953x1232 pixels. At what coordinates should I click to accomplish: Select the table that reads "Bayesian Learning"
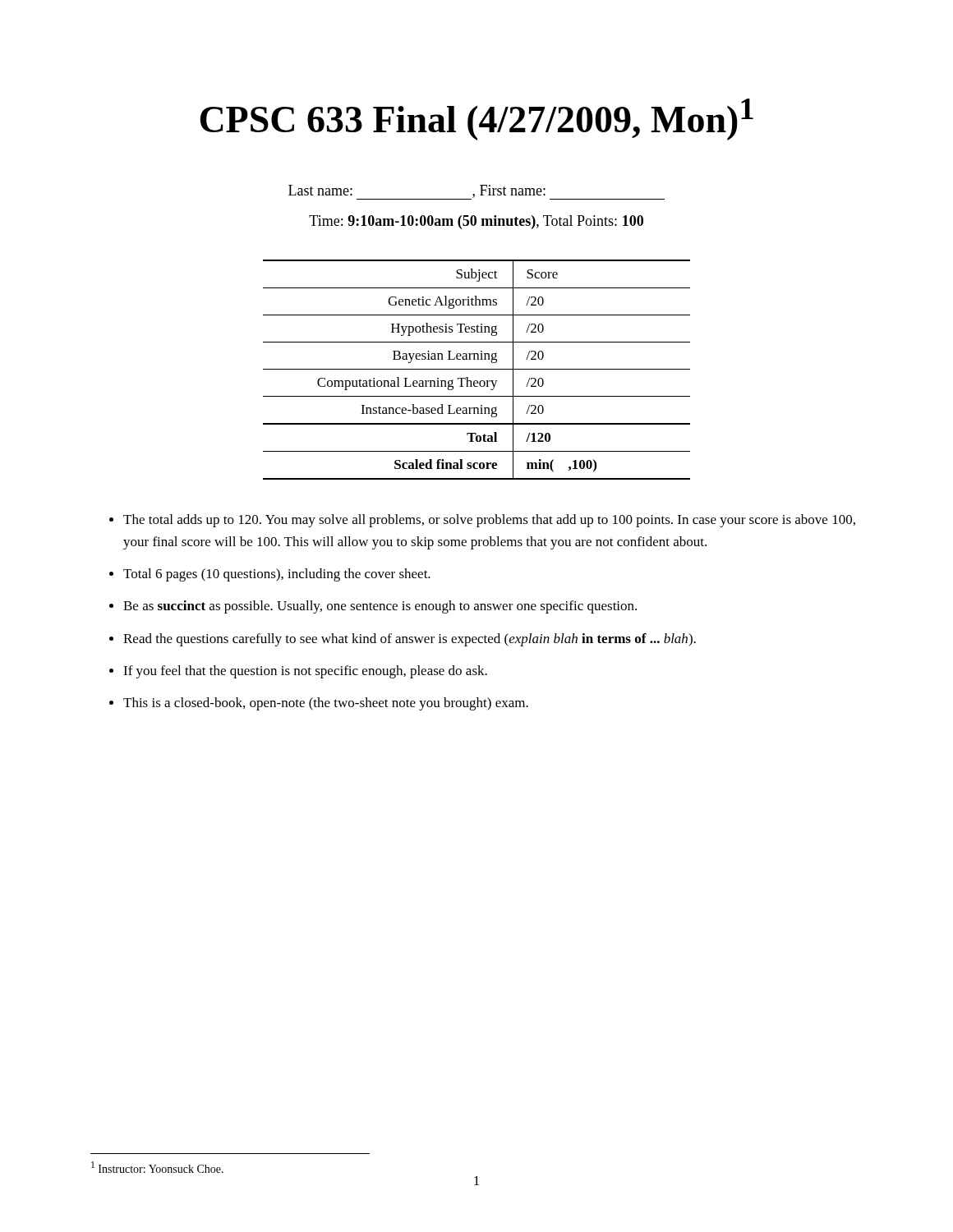coord(476,370)
